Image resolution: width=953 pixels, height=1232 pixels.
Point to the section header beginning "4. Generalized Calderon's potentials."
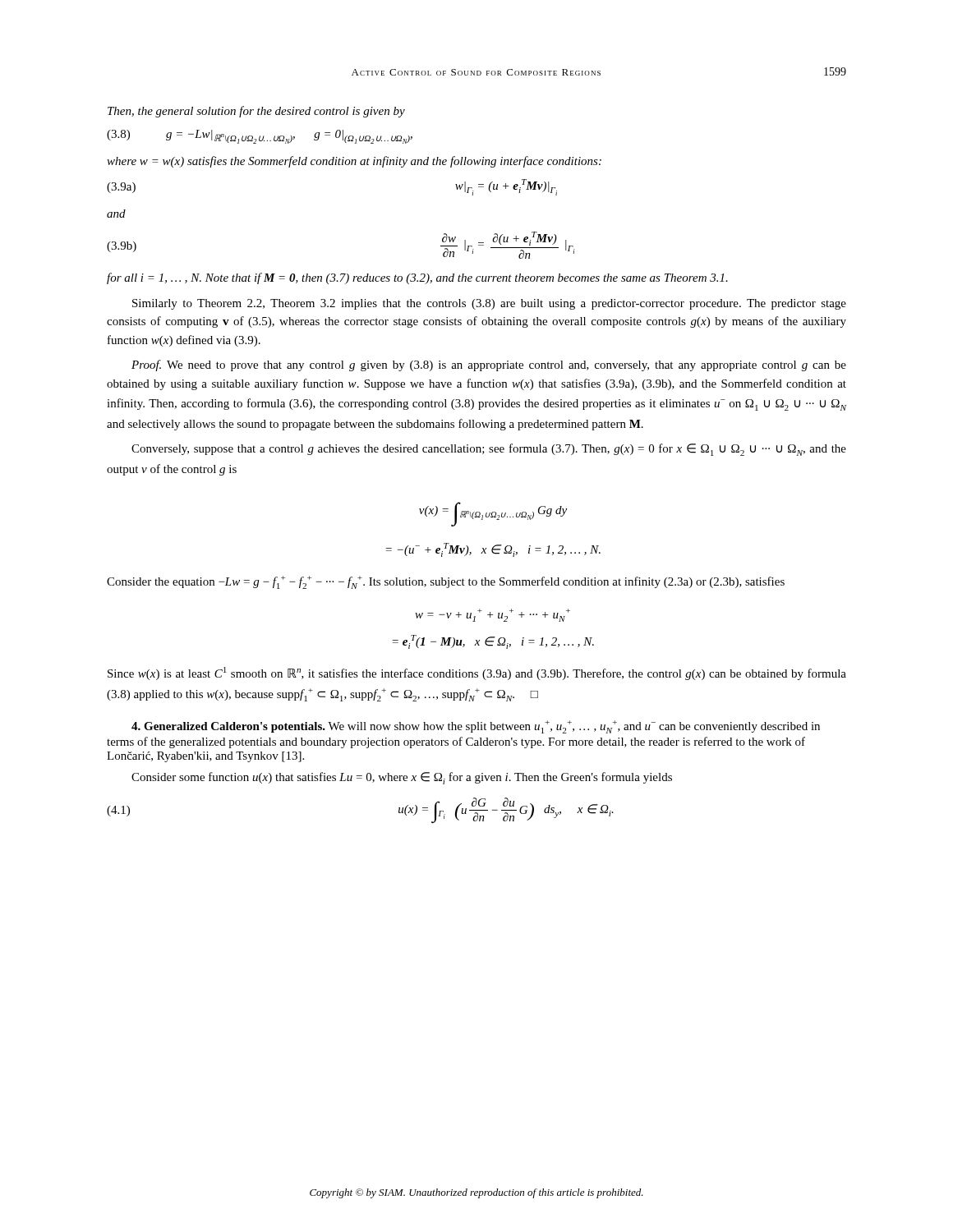464,739
